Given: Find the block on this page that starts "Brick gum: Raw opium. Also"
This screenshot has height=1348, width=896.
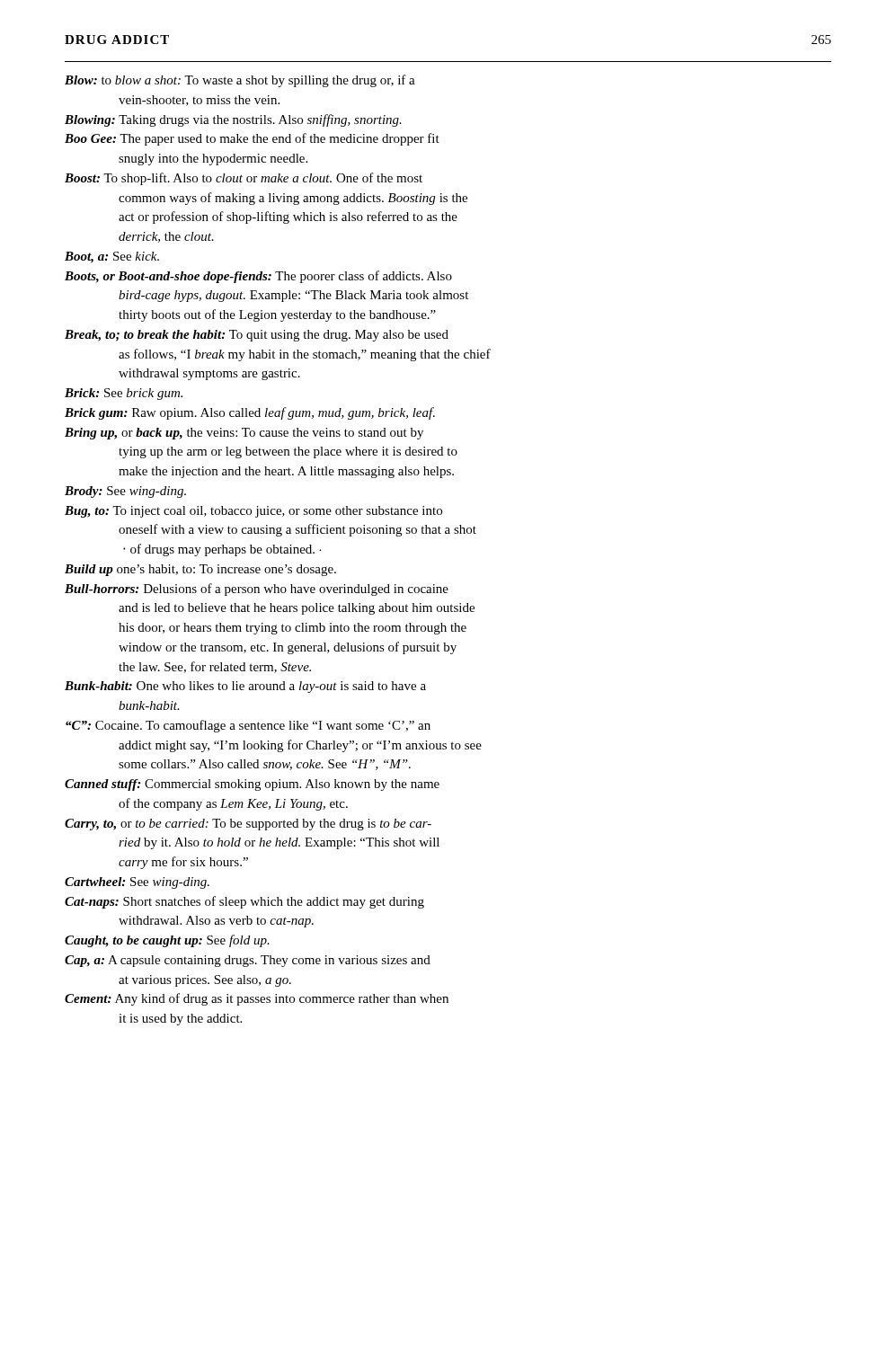Looking at the screenshot, I should point(250,412).
